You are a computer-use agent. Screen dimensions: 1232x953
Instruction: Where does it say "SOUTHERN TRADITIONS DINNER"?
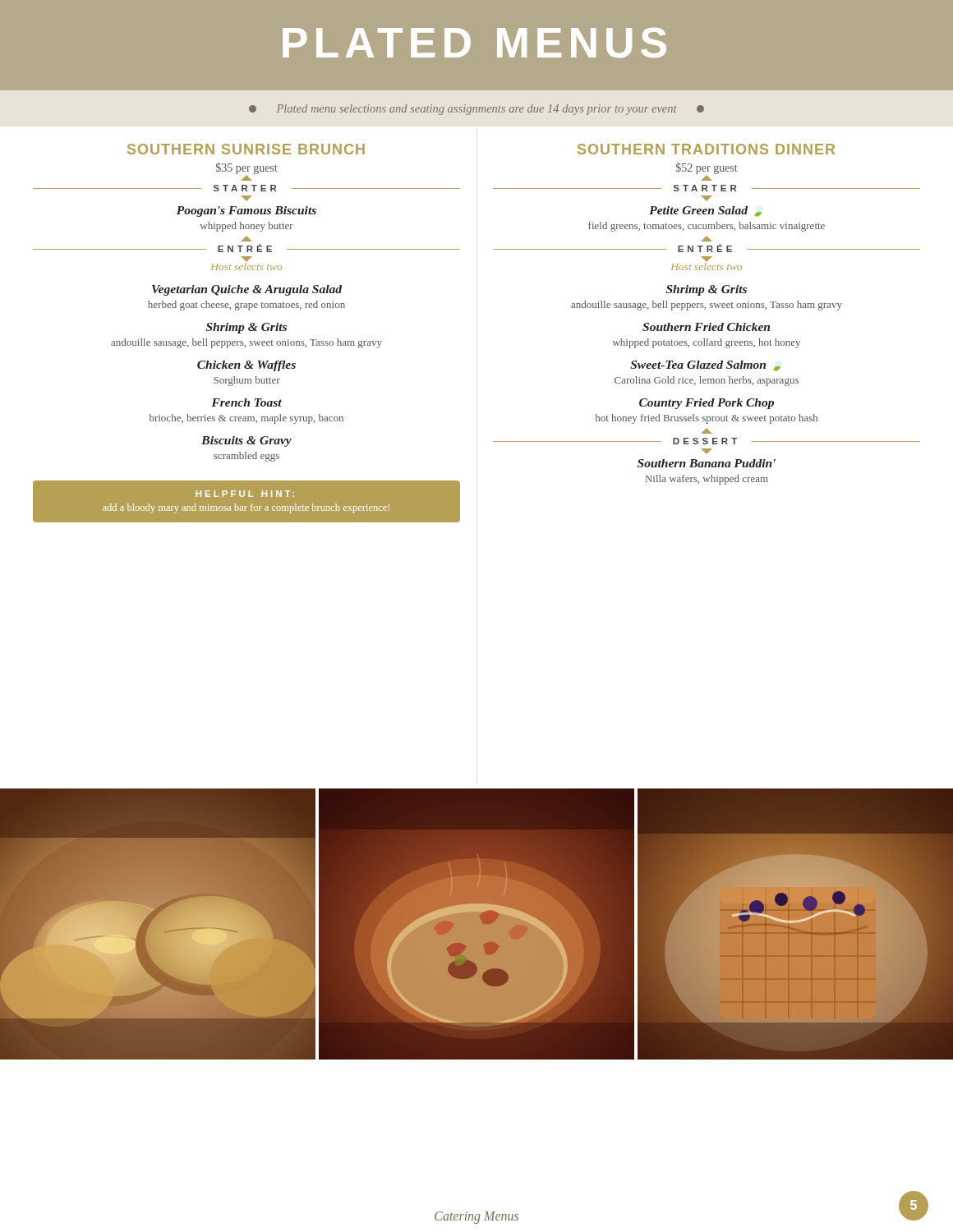[x=707, y=150]
